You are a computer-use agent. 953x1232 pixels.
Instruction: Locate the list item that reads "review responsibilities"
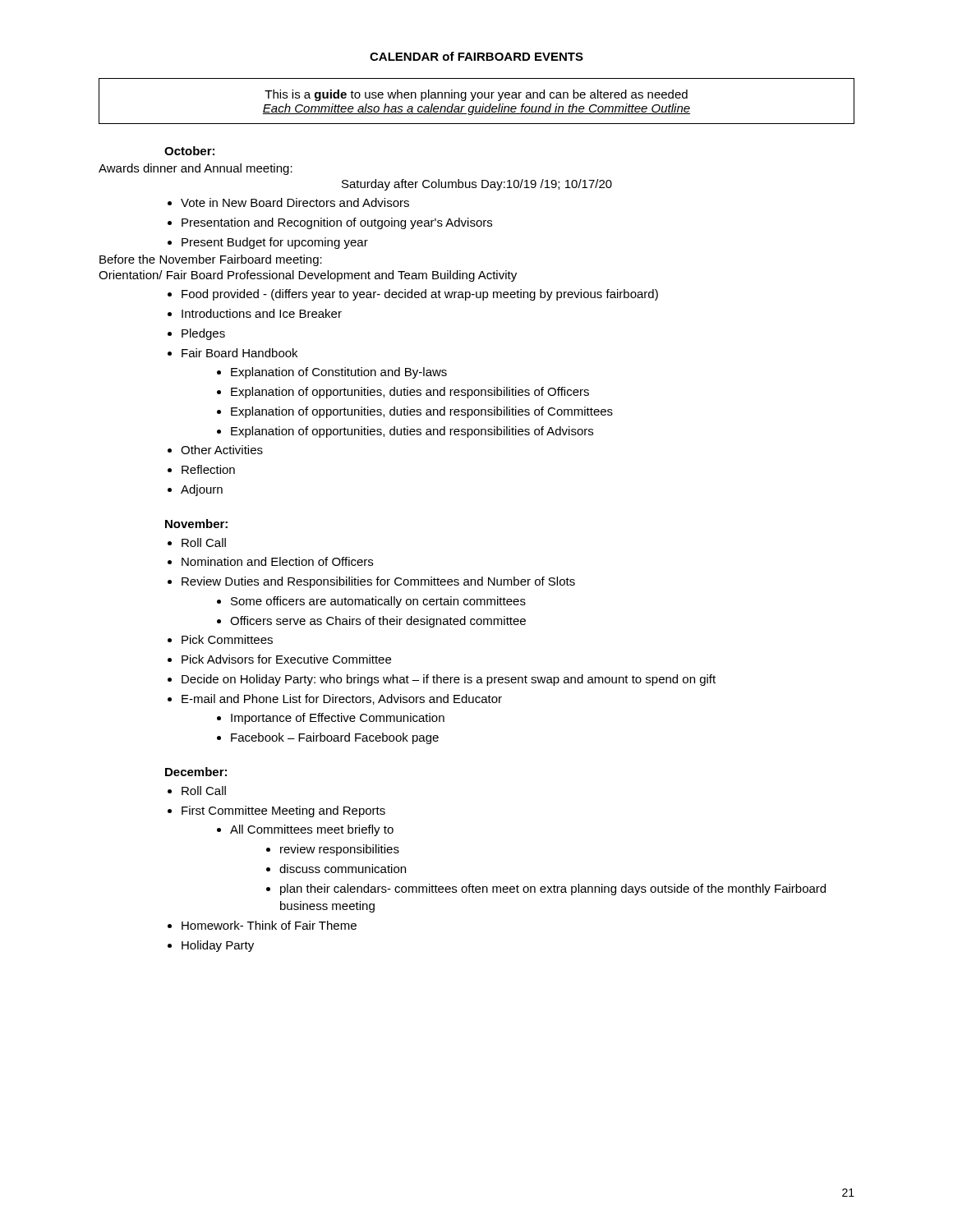(x=339, y=849)
